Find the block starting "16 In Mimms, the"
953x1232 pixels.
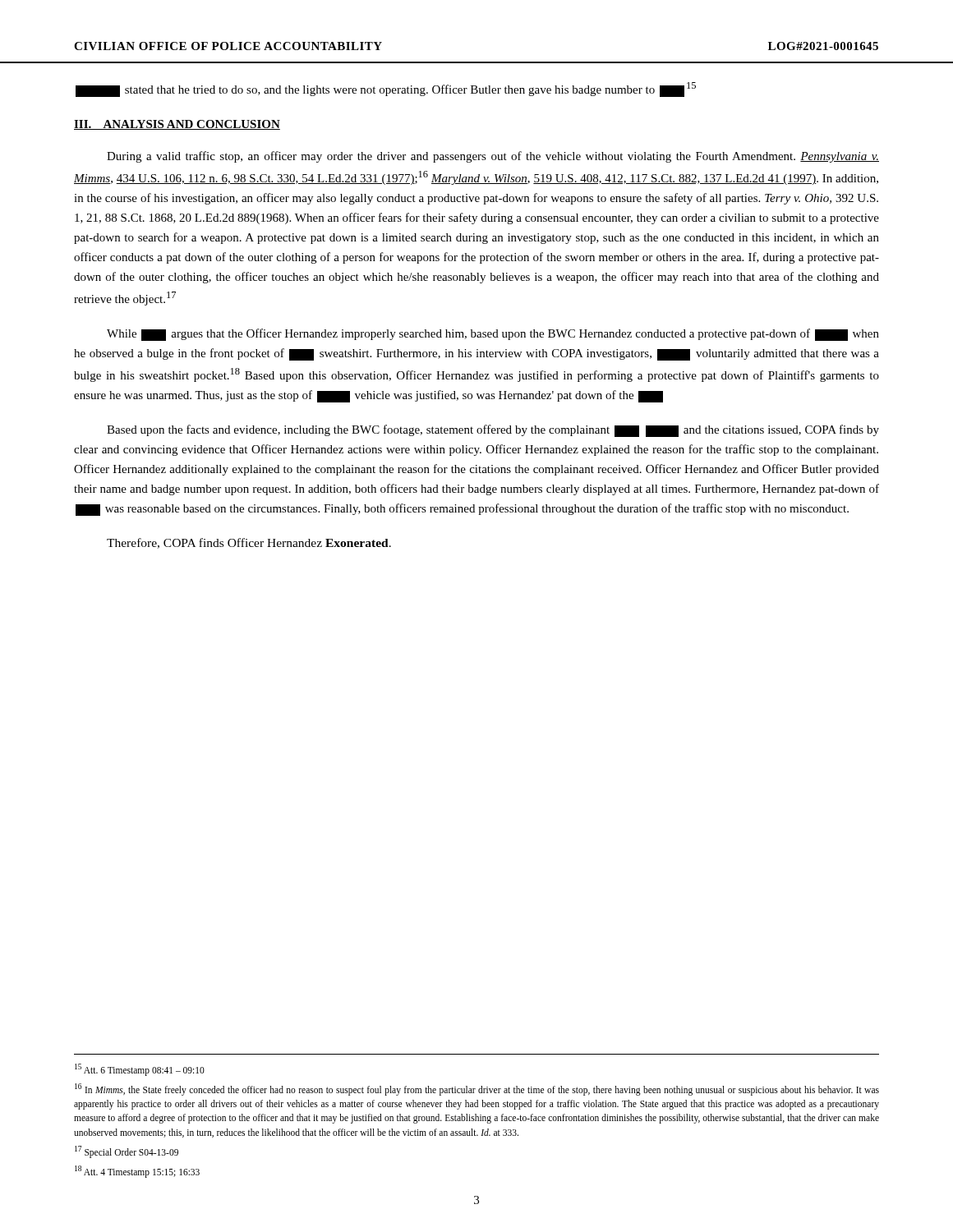476,1109
